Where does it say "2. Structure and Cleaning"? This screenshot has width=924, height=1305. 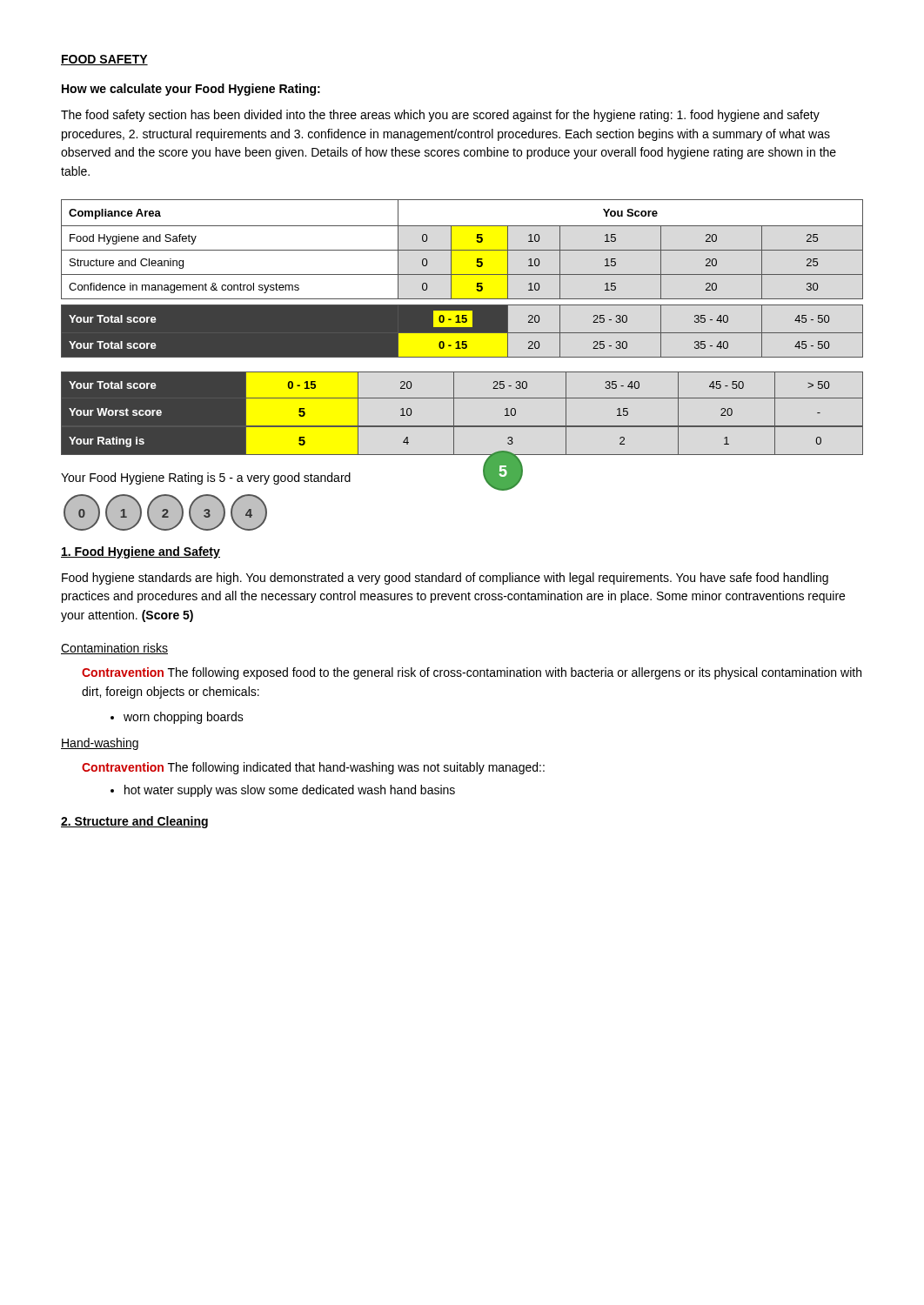[135, 821]
